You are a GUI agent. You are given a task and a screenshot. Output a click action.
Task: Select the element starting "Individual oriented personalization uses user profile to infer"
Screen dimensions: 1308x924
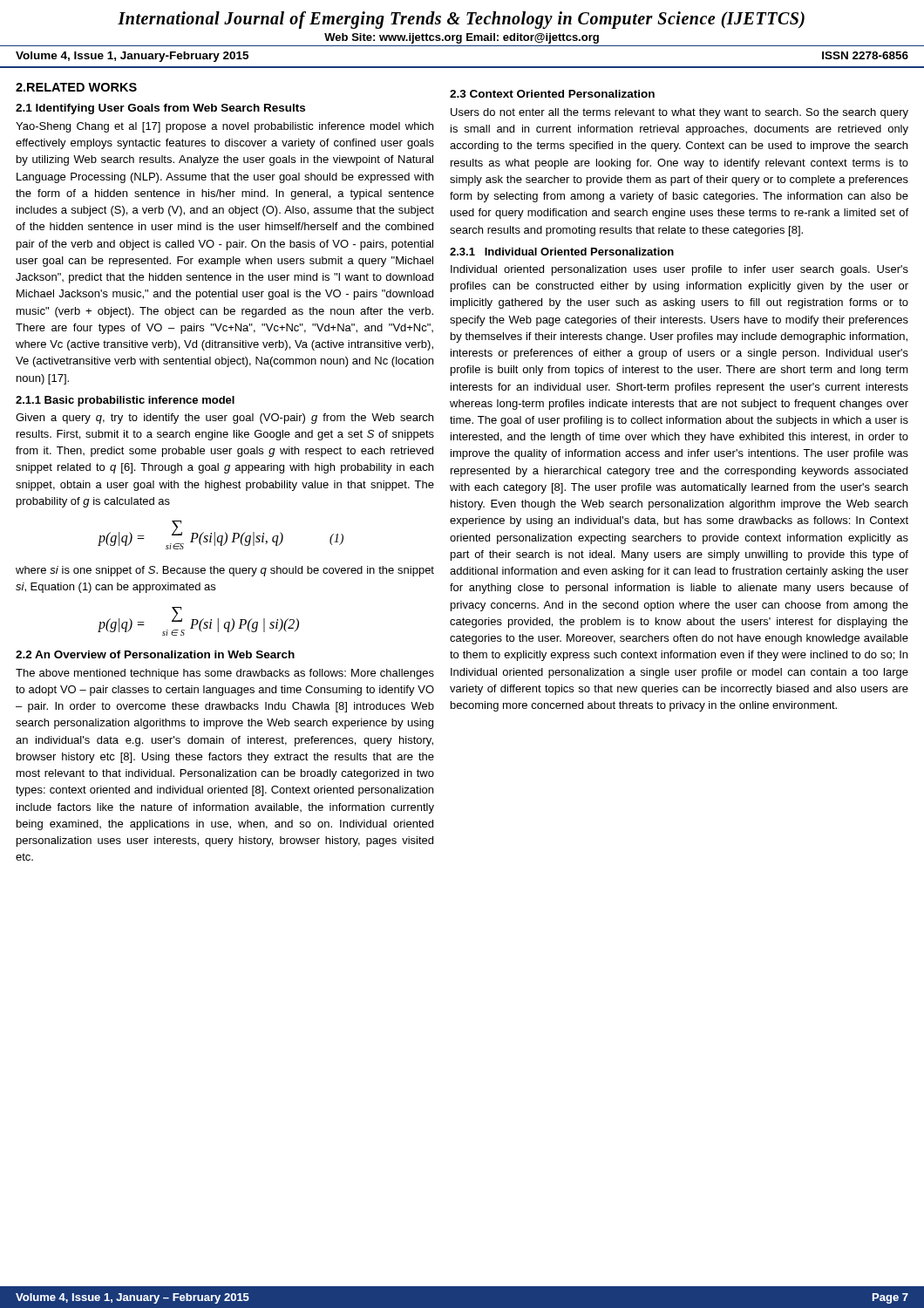[679, 487]
